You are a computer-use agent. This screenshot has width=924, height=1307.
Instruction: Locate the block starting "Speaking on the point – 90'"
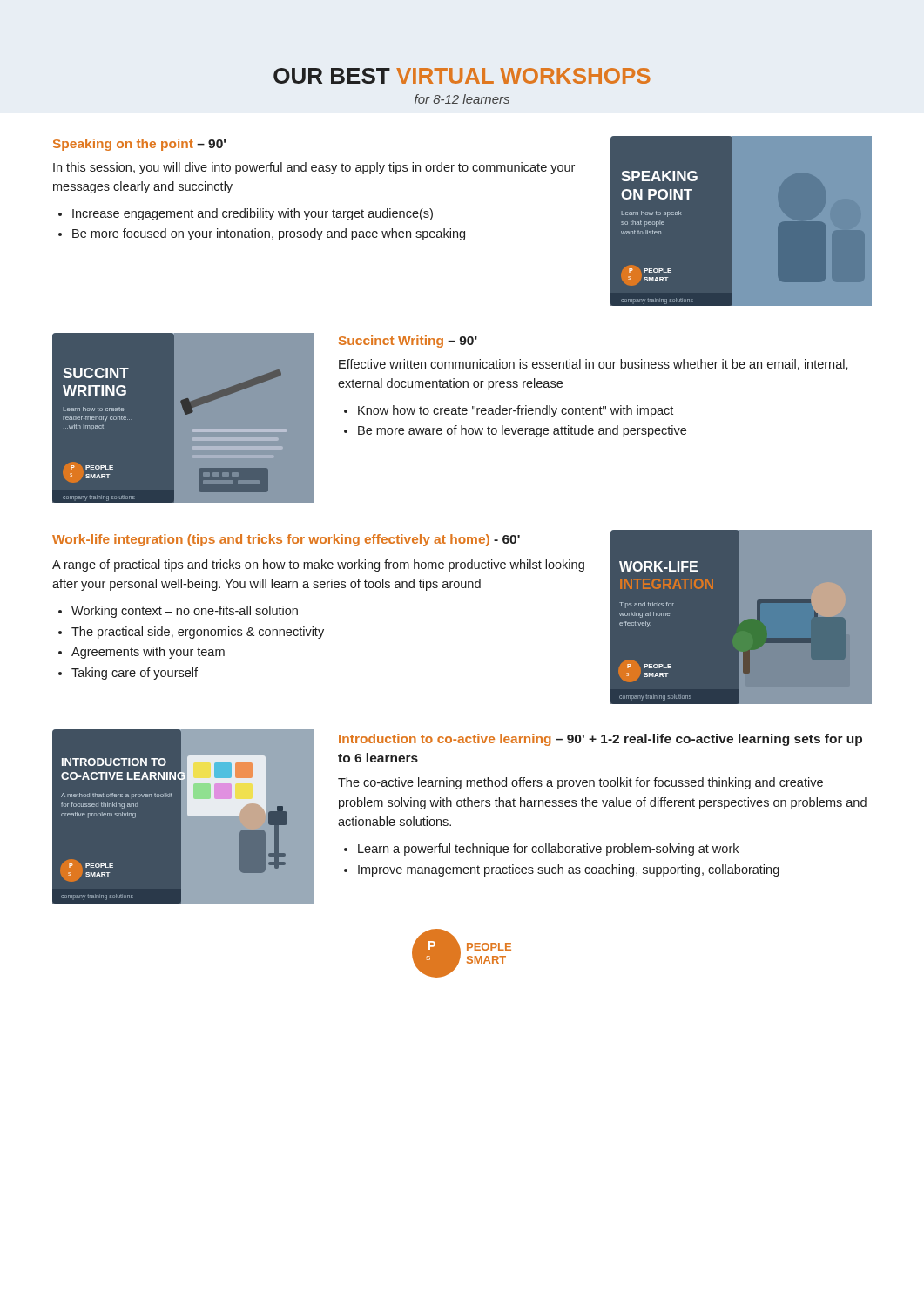139,143
